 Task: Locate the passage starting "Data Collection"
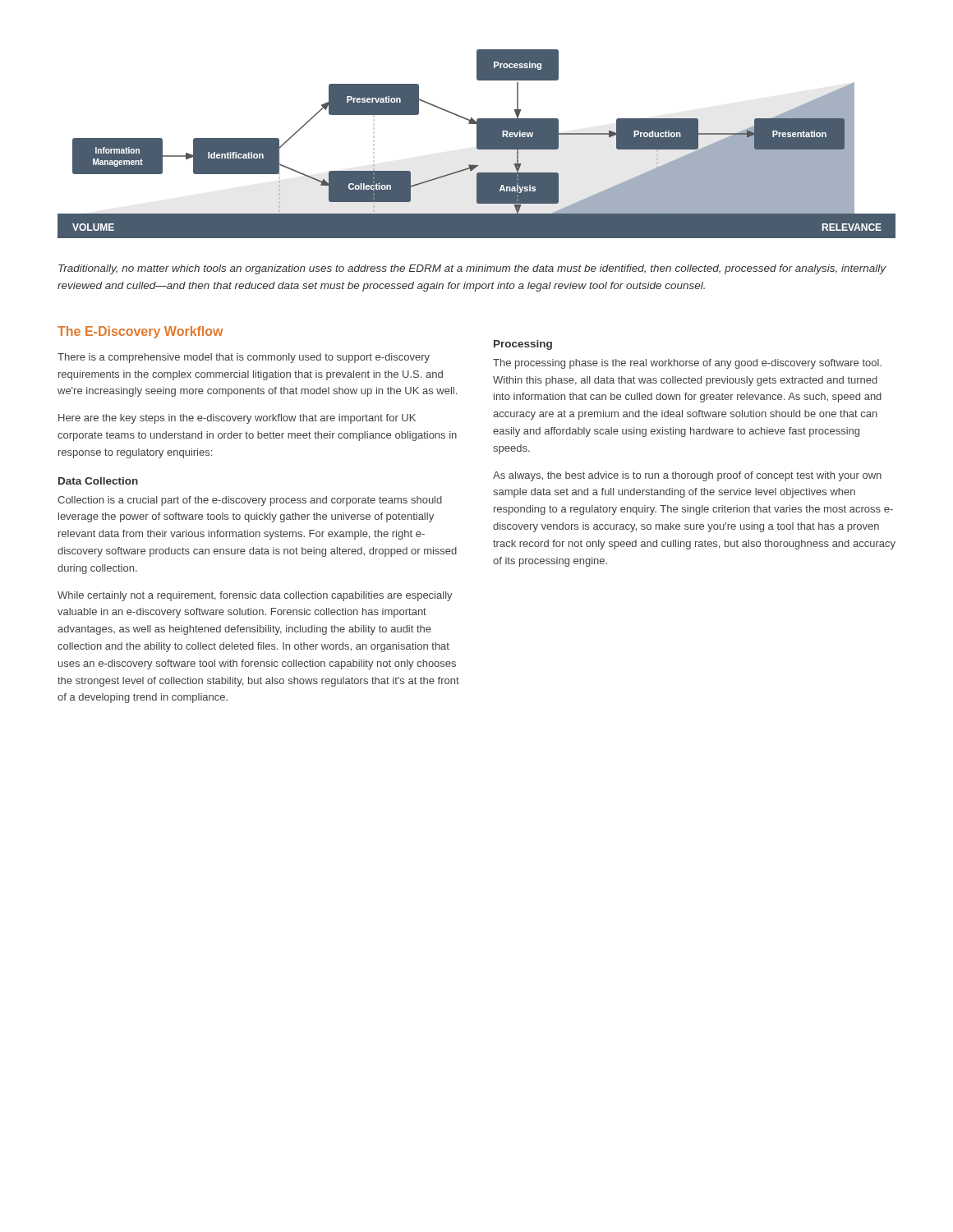pos(98,481)
